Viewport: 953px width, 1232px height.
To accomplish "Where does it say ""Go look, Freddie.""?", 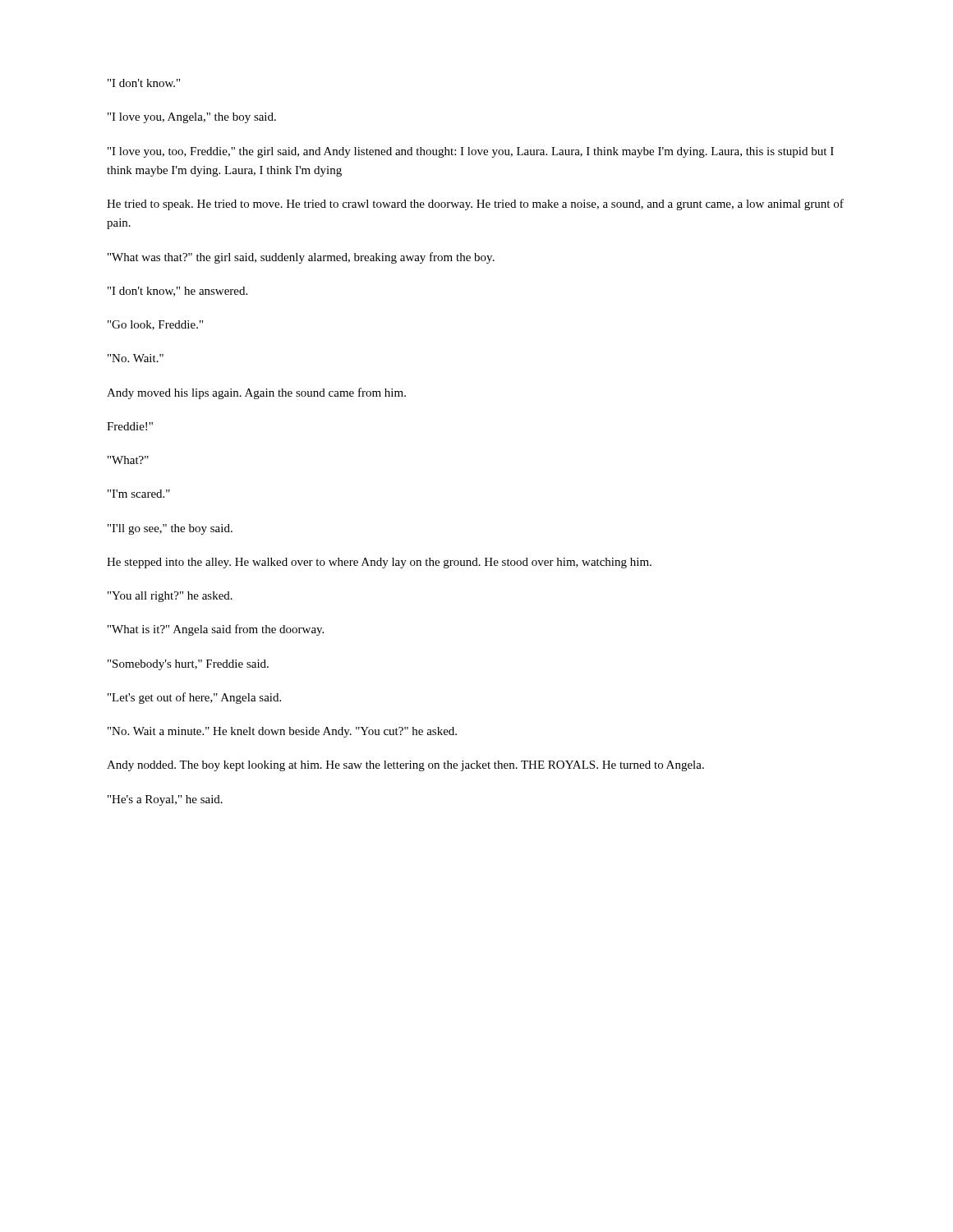I will [155, 324].
